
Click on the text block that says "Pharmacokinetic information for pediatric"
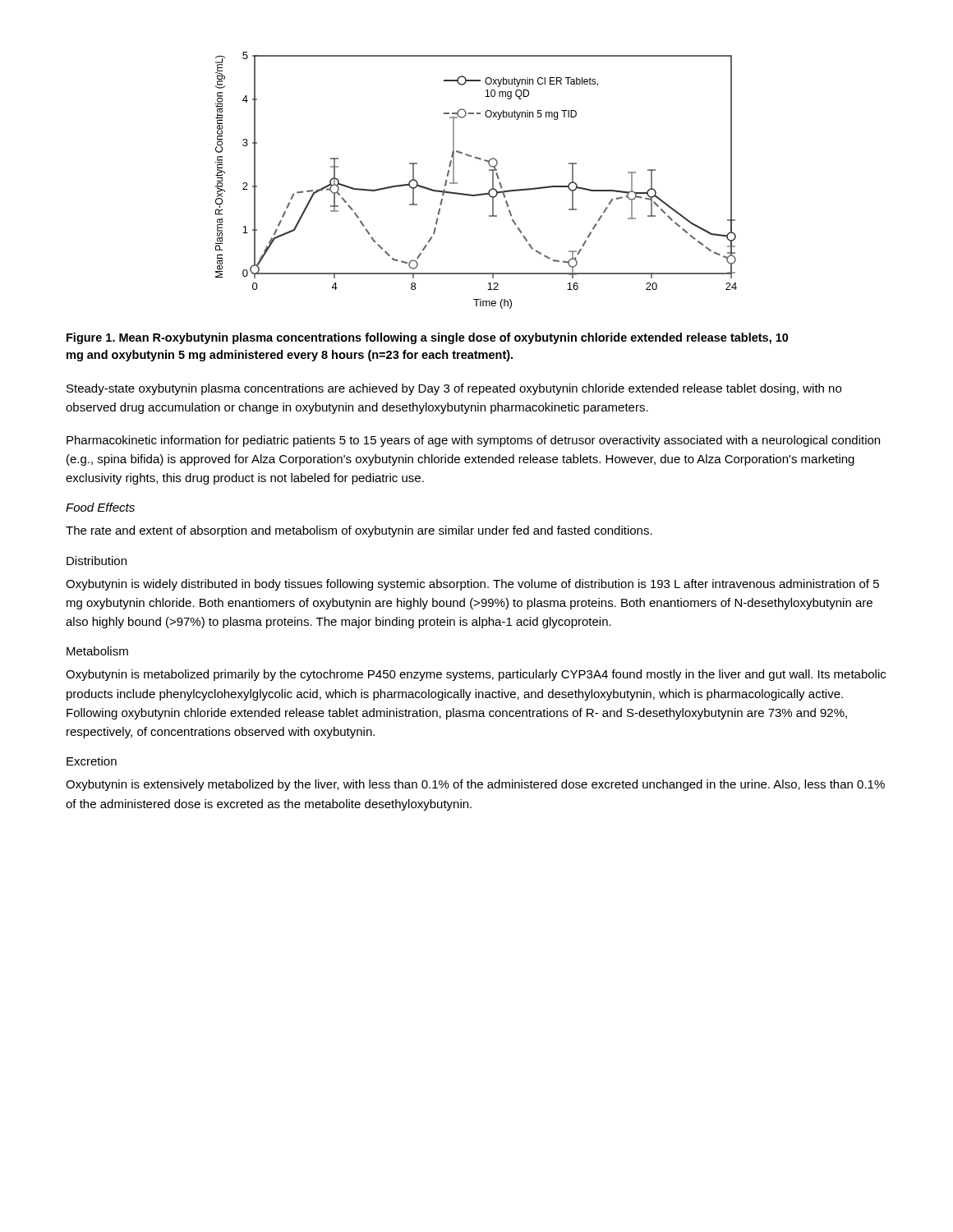[473, 459]
